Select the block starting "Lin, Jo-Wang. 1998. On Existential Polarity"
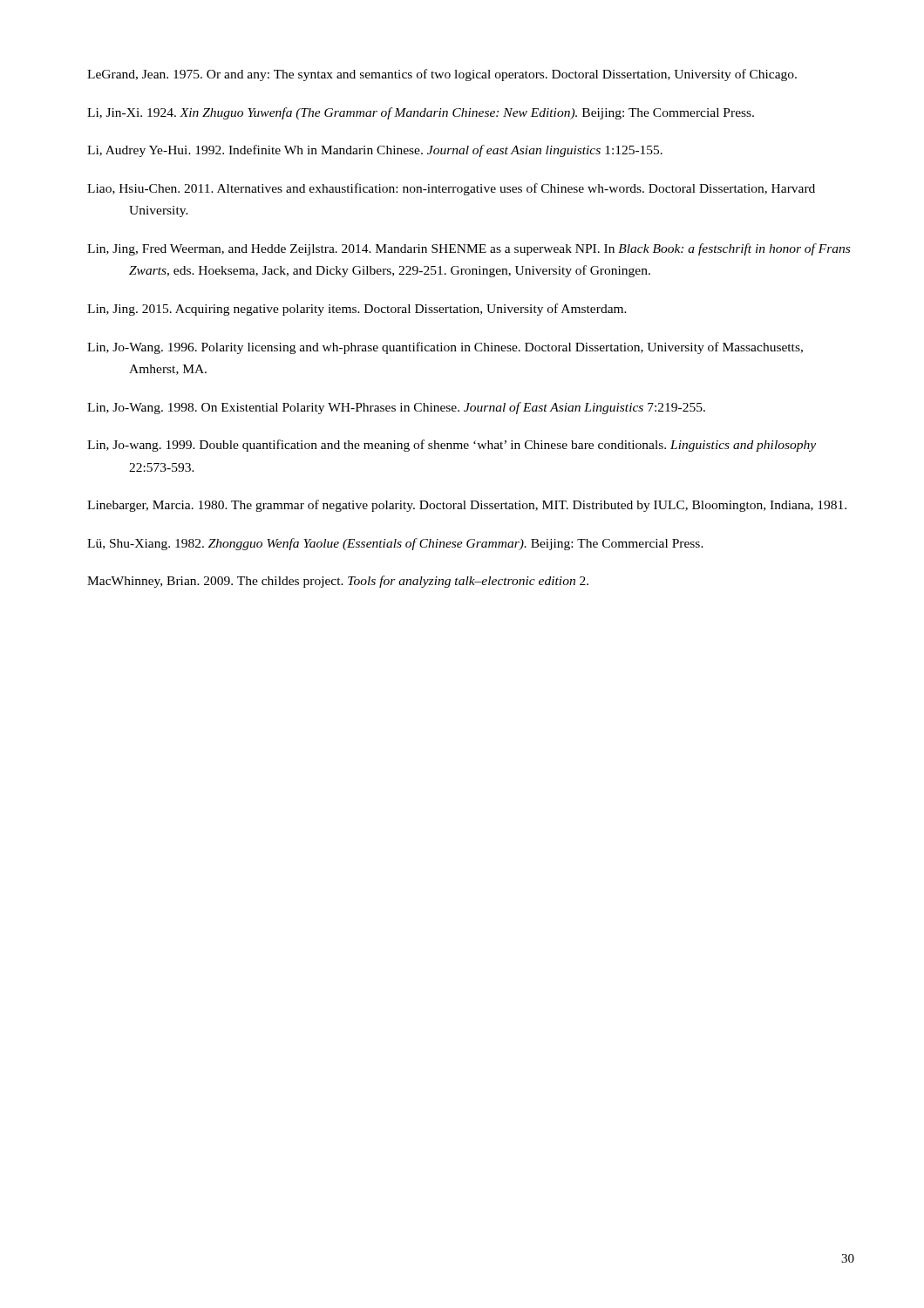The image size is (924, 1308). click(x=397, y=406)
